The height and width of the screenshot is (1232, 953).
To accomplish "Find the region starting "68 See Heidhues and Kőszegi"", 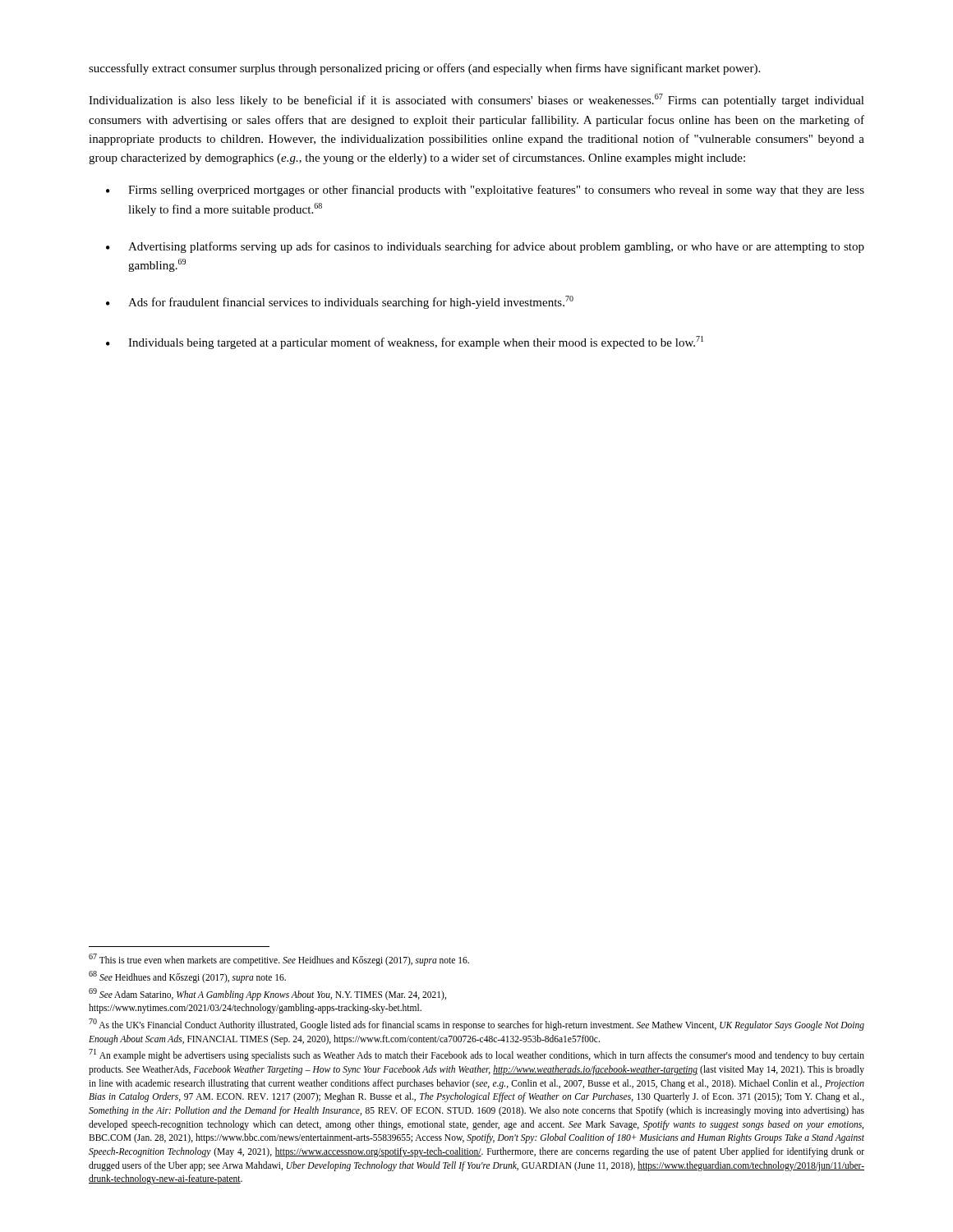I will click(x=188, y=976).
